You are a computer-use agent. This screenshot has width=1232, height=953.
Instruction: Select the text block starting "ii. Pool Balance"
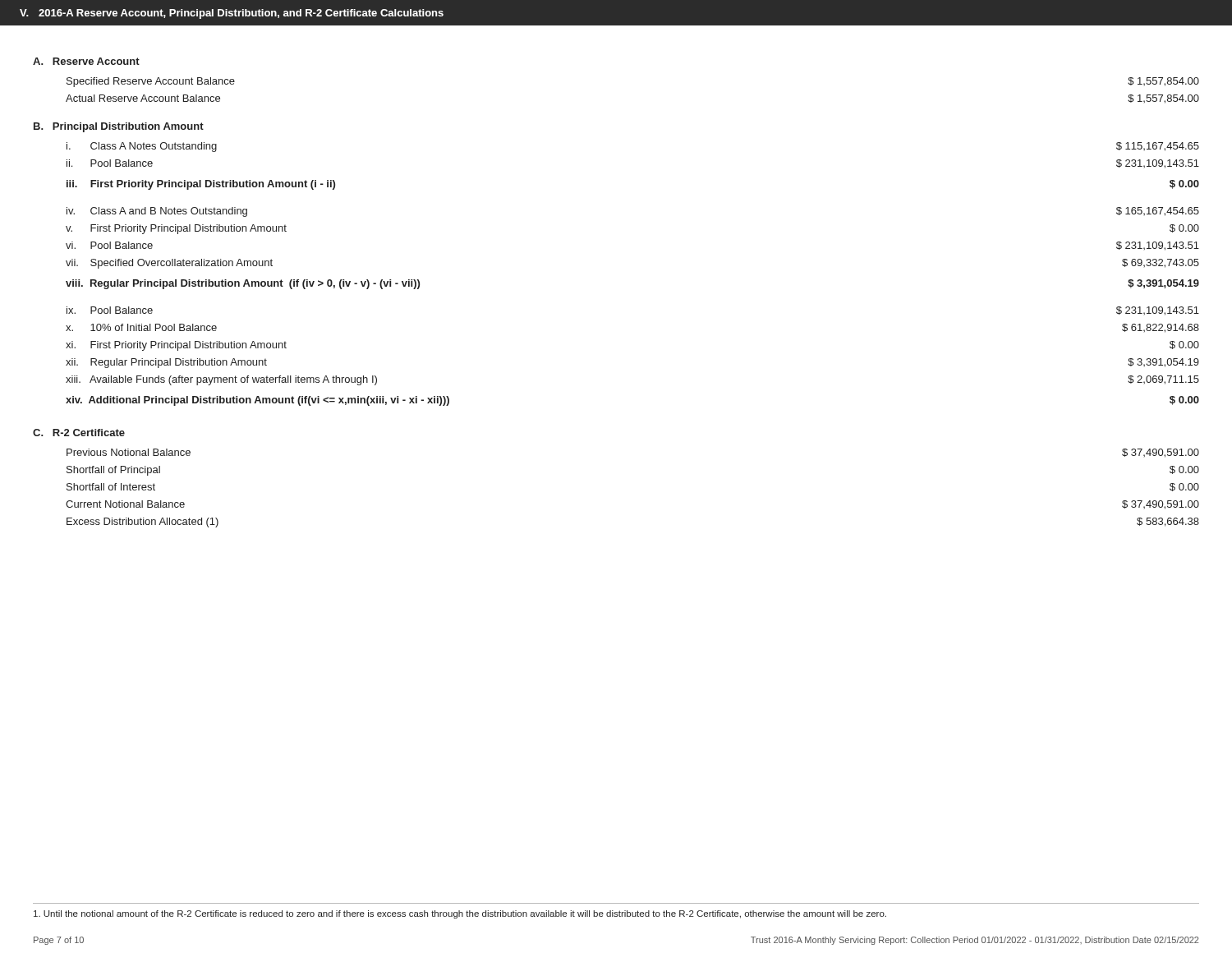point(124,164)
